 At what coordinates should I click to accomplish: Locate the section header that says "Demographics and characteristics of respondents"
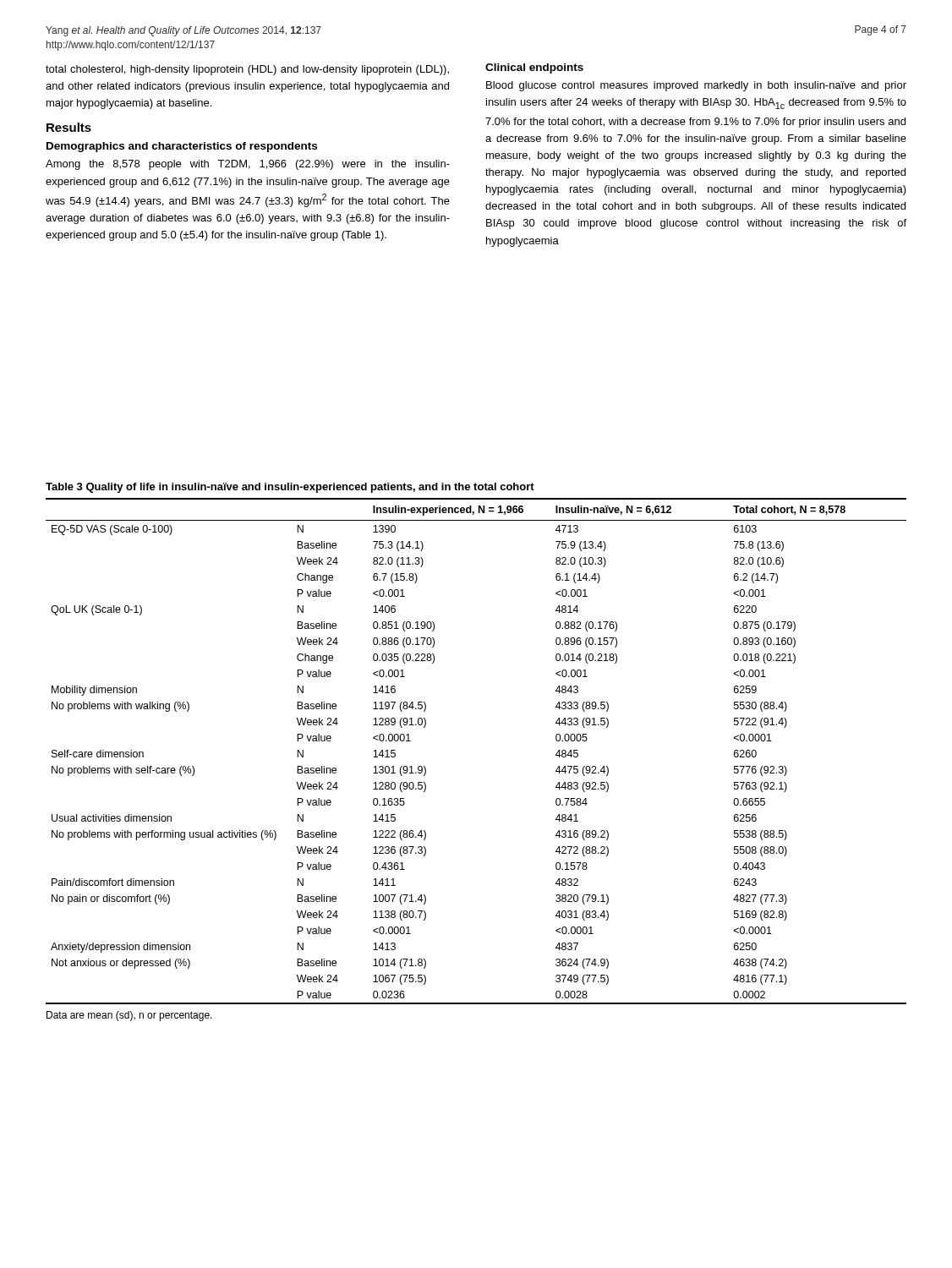(182, 146)
